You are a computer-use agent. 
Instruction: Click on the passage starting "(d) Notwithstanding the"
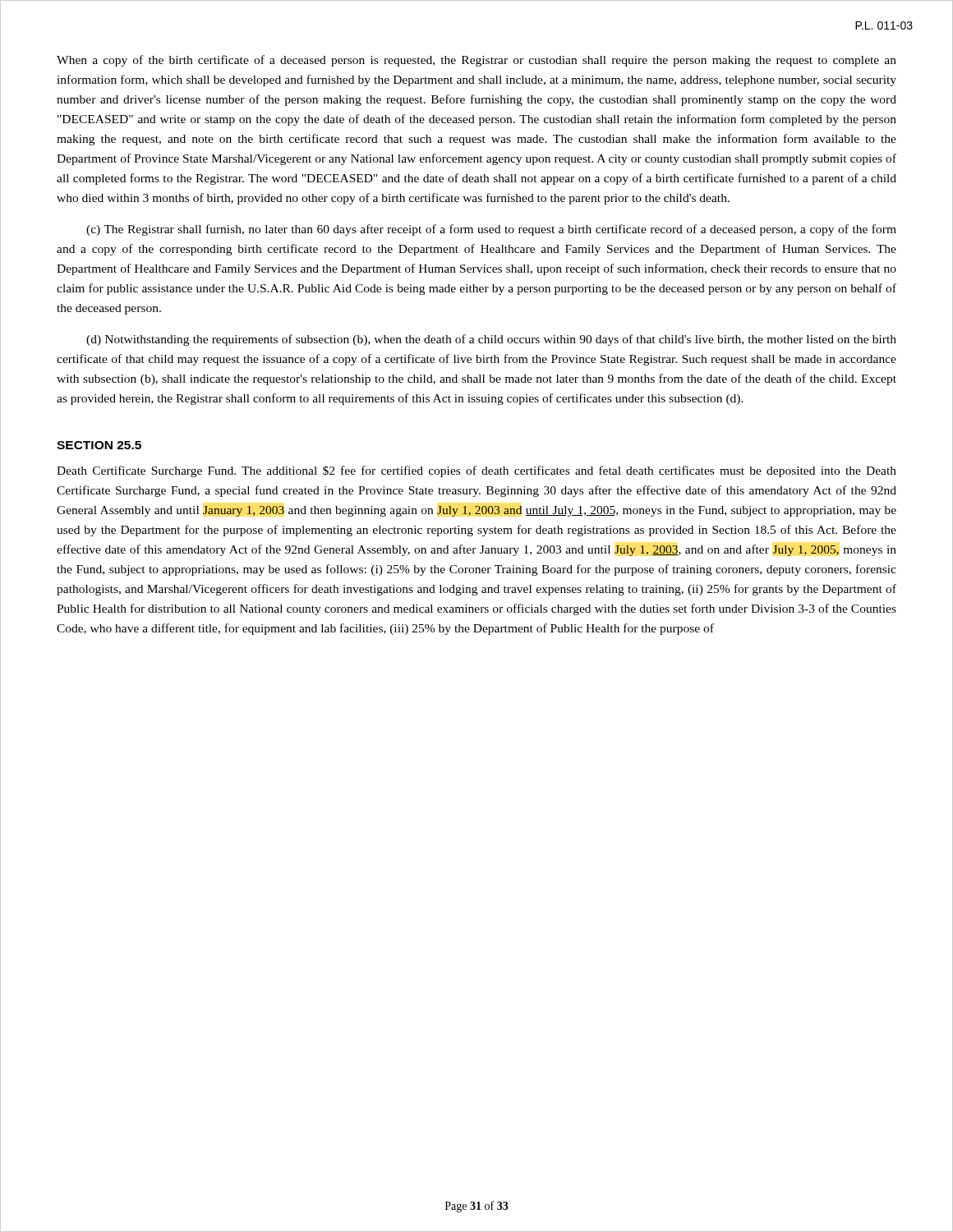[x=476, y=369]
